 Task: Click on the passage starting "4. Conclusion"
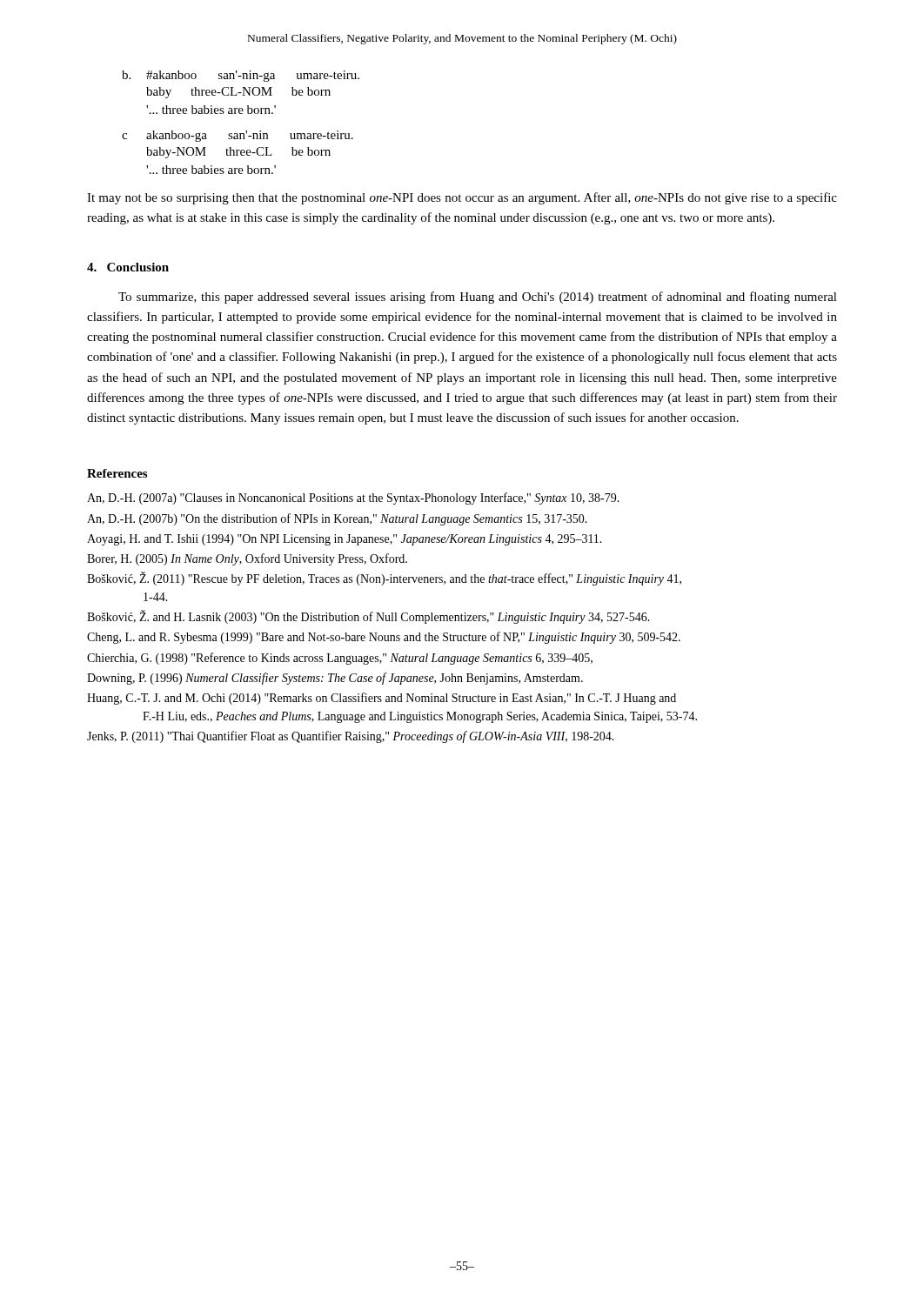click(128, 267)
